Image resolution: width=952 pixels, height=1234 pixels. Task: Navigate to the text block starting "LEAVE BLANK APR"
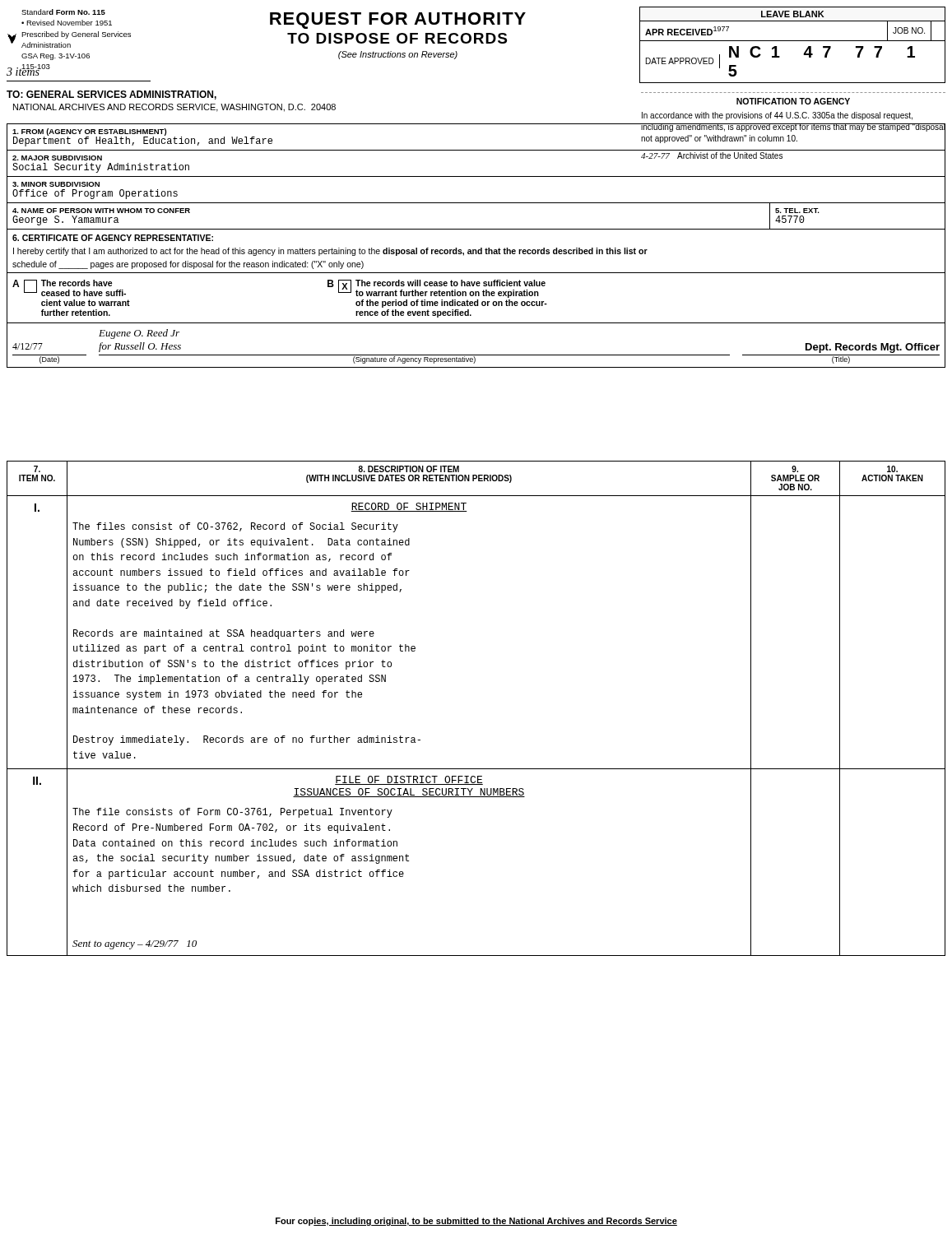pos(792,45)
